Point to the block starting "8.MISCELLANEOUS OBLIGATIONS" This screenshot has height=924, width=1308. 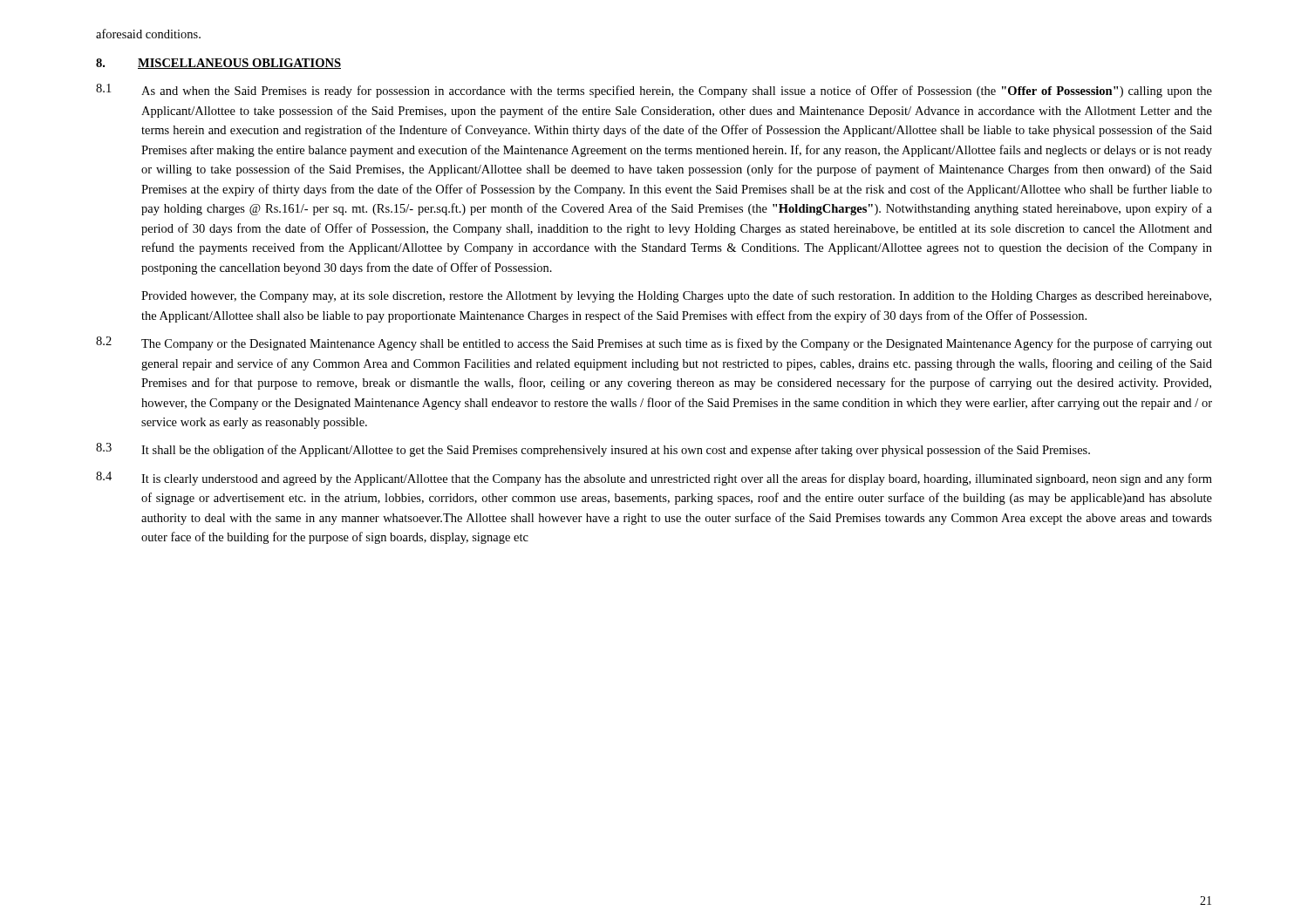(218, 64)
